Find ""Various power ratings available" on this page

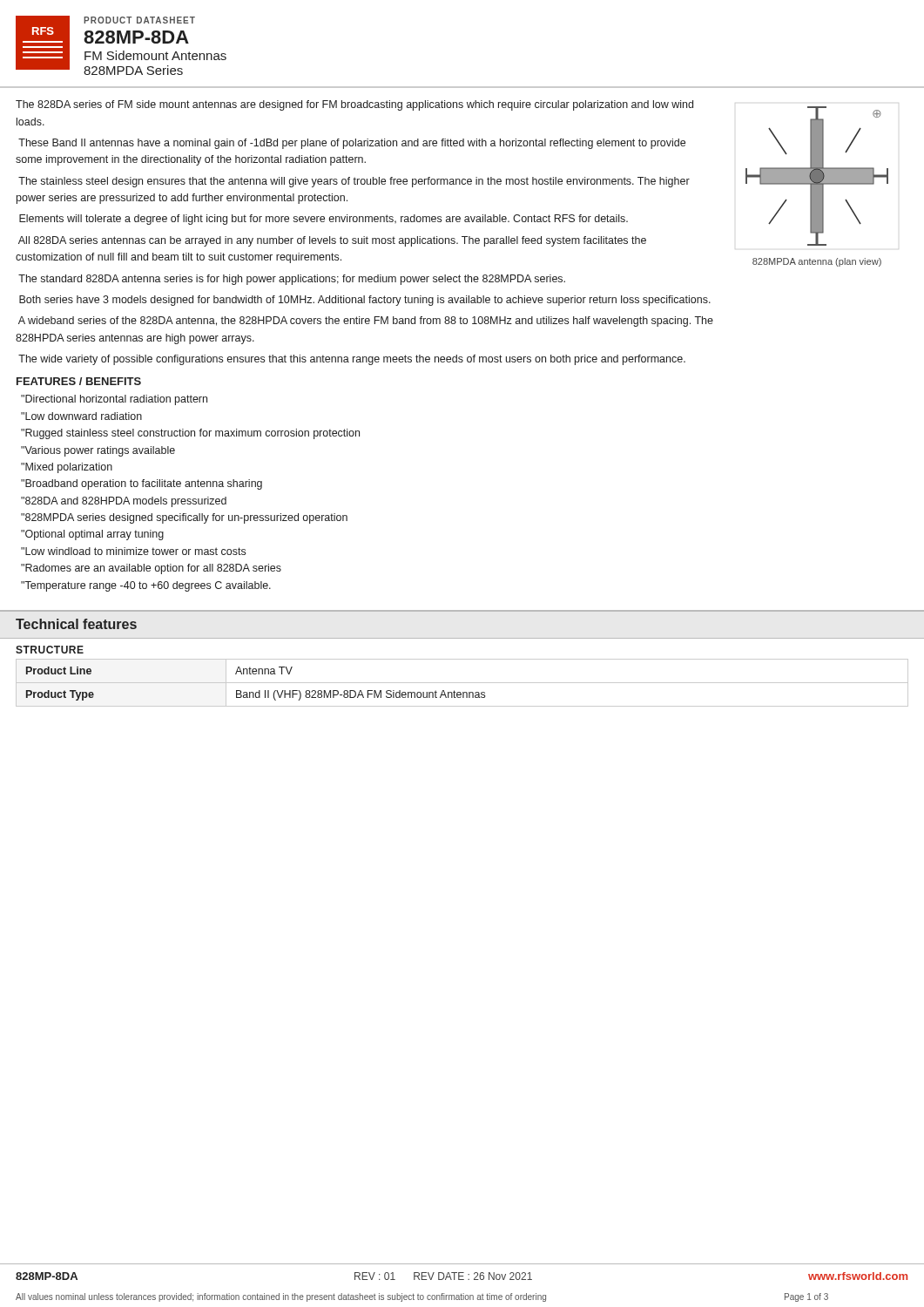coord(98,450)
